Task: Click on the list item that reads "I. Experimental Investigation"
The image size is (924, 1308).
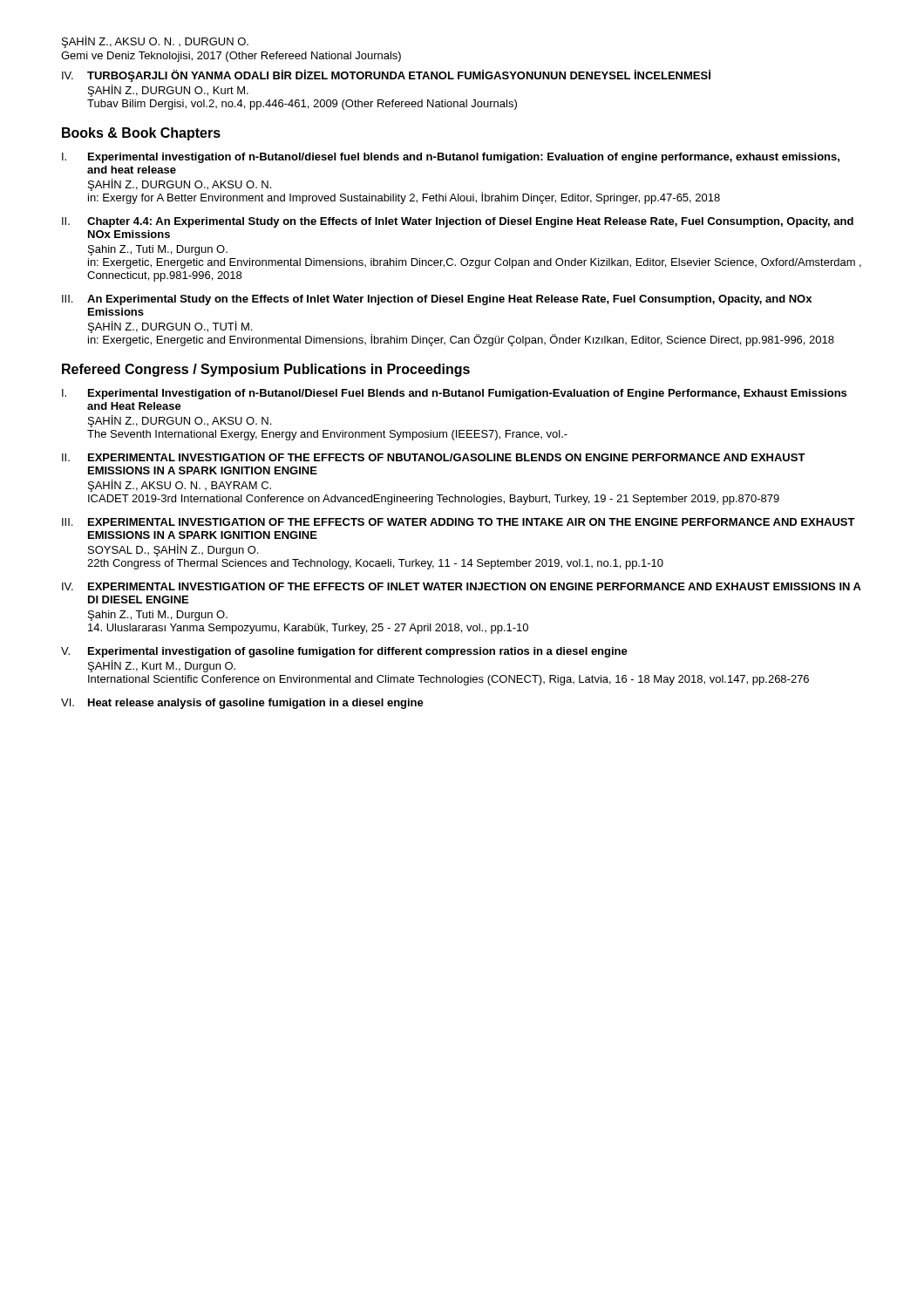Action: [454, 394]
